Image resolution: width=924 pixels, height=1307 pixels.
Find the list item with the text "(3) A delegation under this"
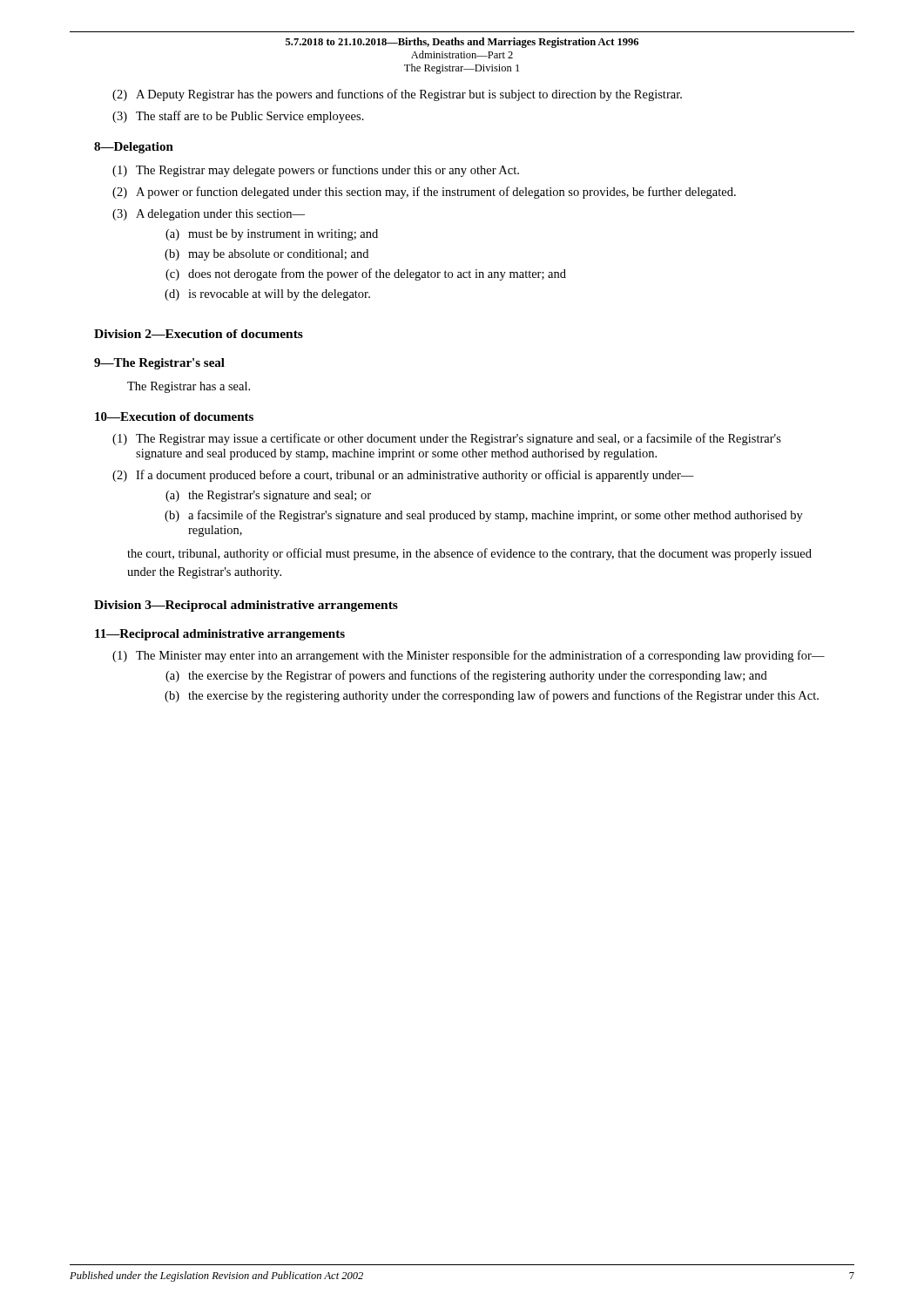tap(209, 215)
